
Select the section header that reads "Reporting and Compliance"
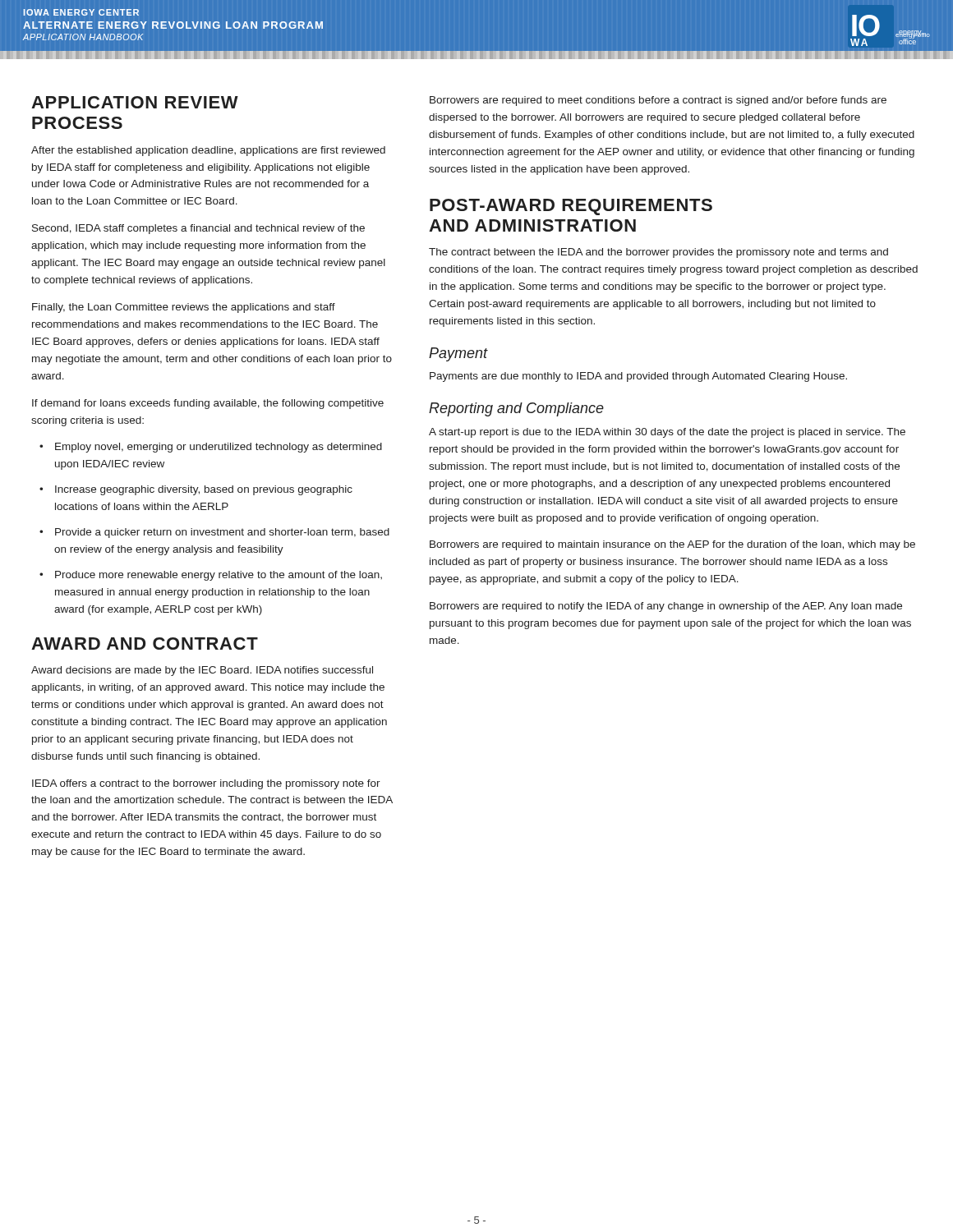tap(516, 409)
